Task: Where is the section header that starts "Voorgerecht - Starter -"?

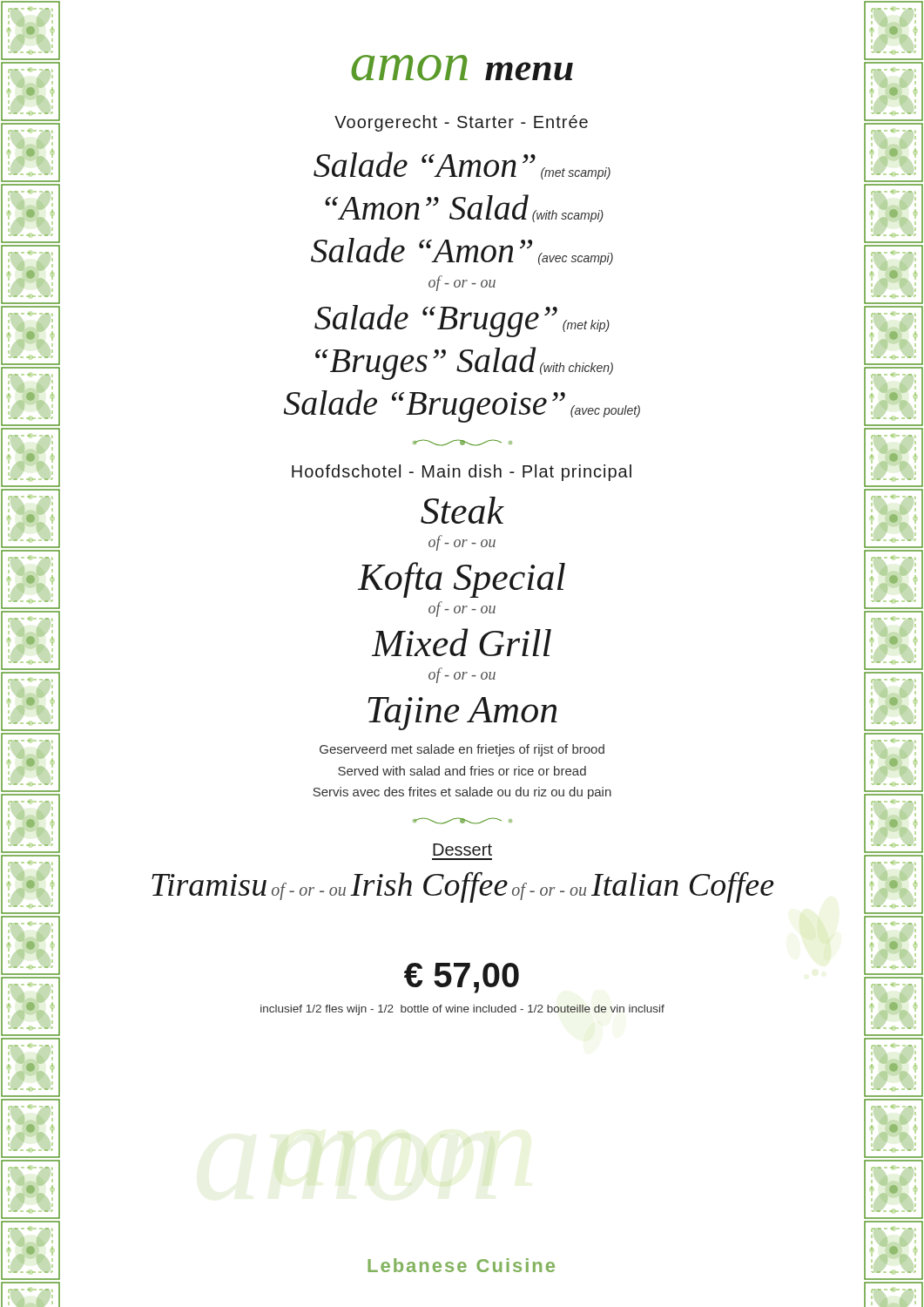Action: [462, 122]
